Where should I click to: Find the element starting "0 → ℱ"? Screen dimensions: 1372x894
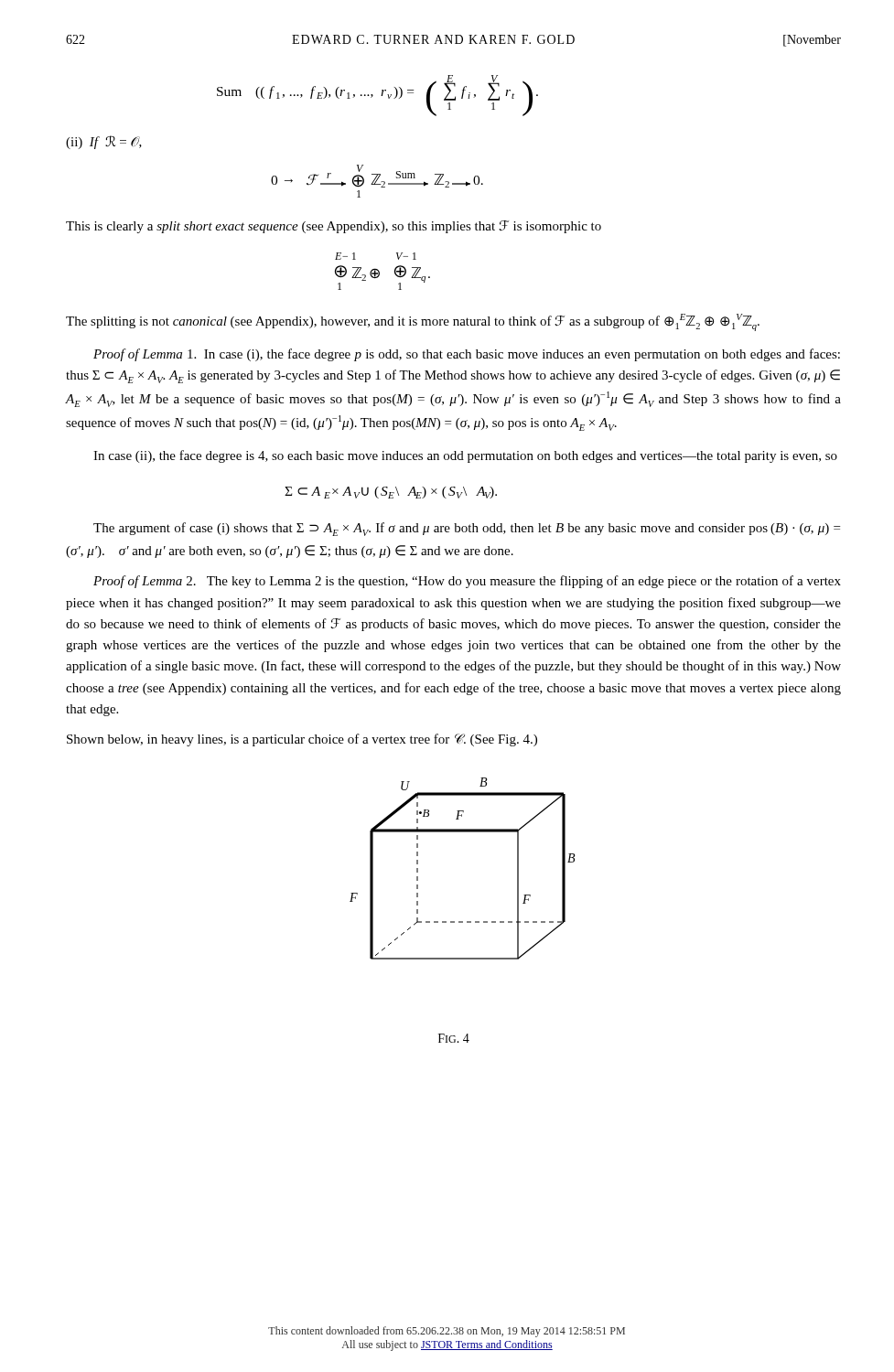click(453, 181)
